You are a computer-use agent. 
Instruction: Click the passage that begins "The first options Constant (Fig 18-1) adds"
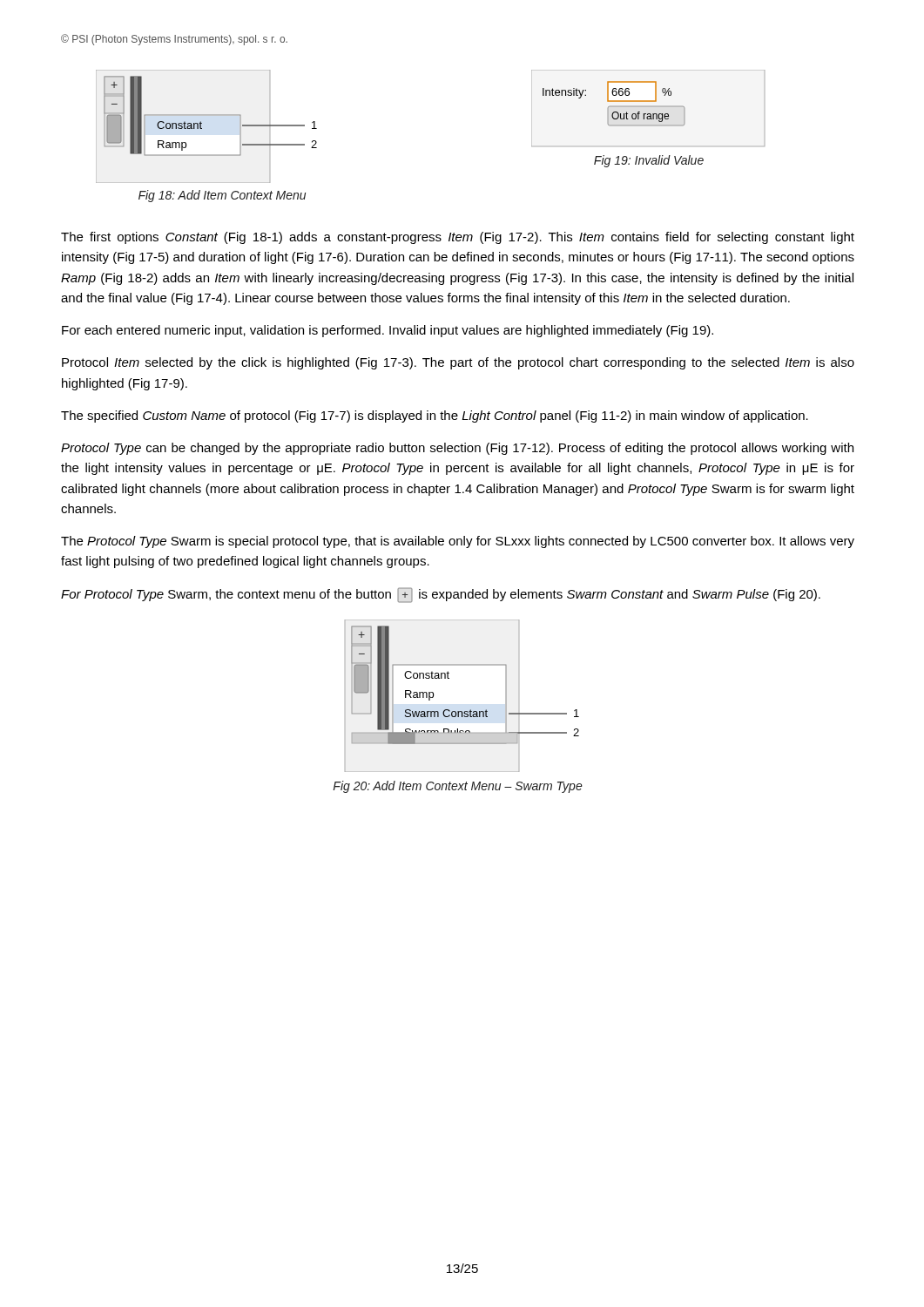pos(458,267)
